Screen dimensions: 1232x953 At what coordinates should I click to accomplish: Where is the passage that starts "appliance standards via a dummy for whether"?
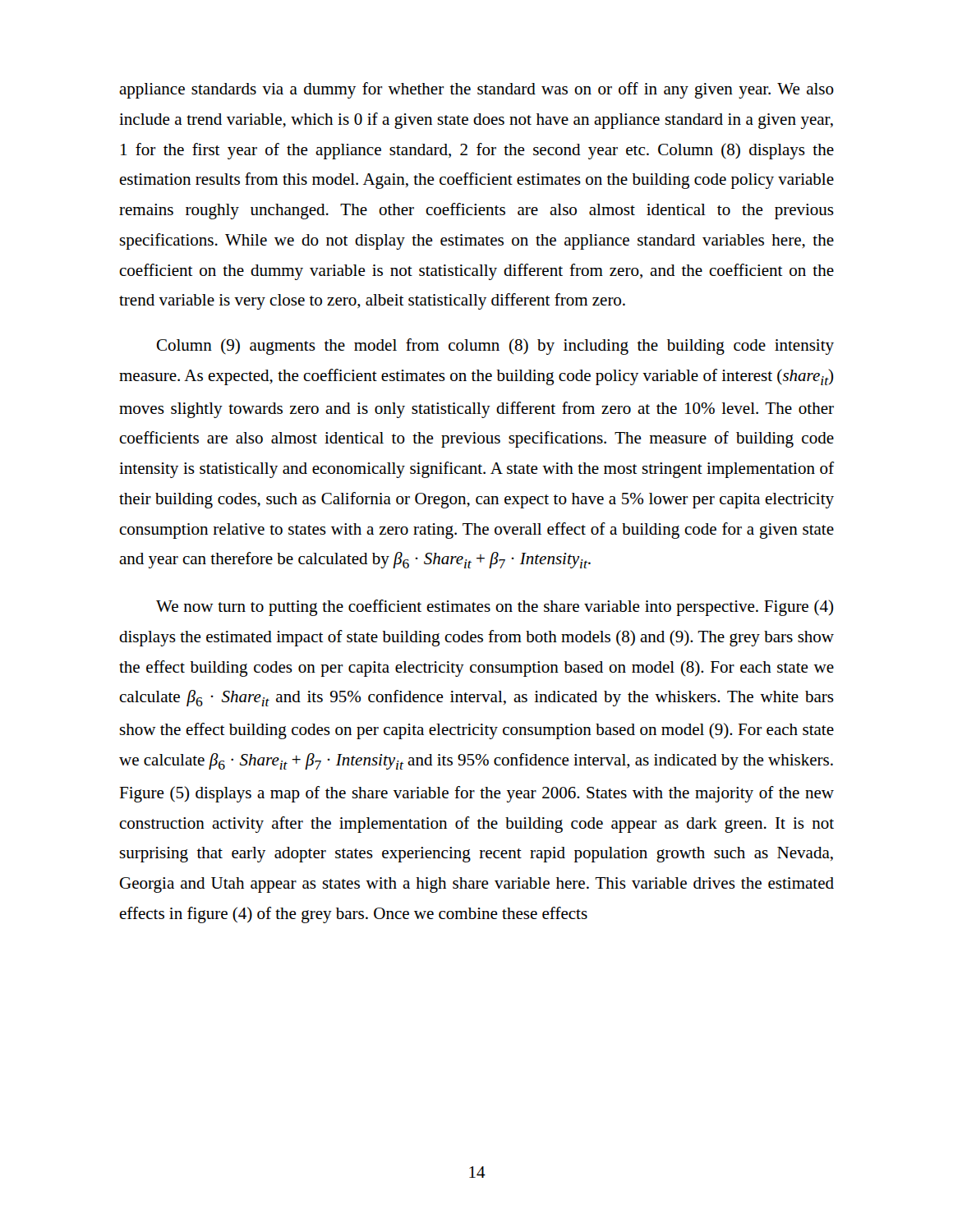click(x=476, y=194)
